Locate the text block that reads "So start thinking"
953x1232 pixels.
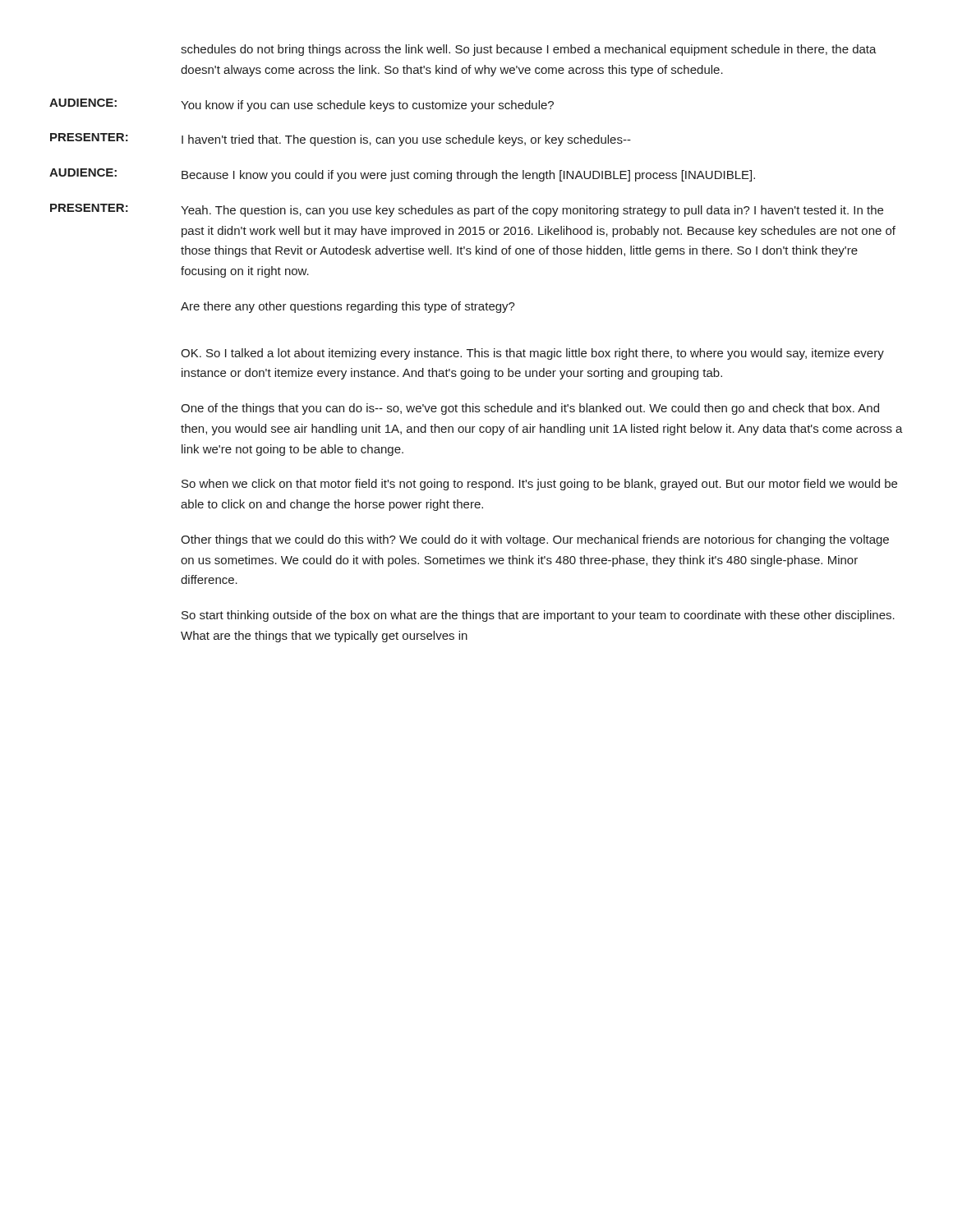pos(476,626)
